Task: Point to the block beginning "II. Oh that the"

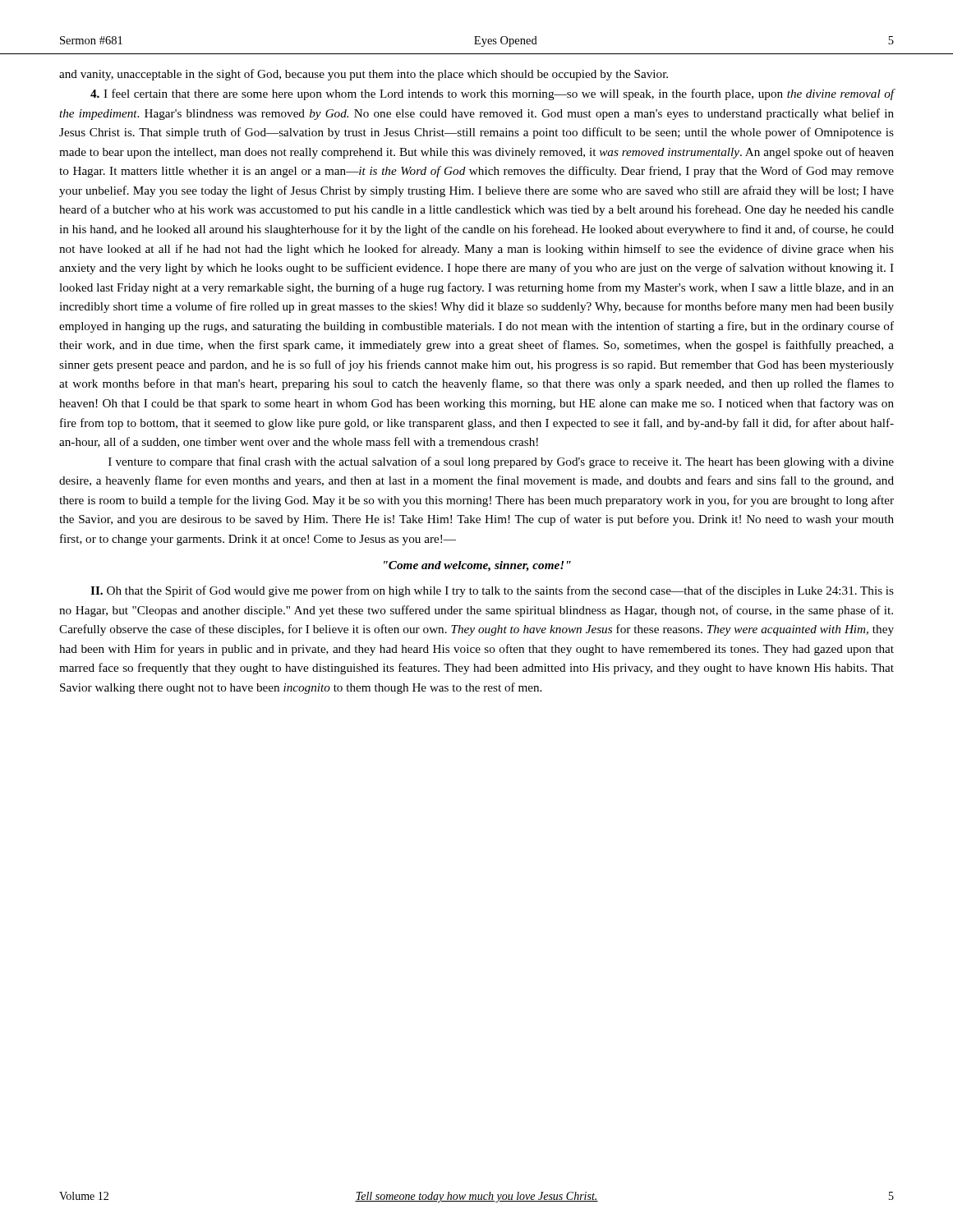Action: tap(476, 639)
